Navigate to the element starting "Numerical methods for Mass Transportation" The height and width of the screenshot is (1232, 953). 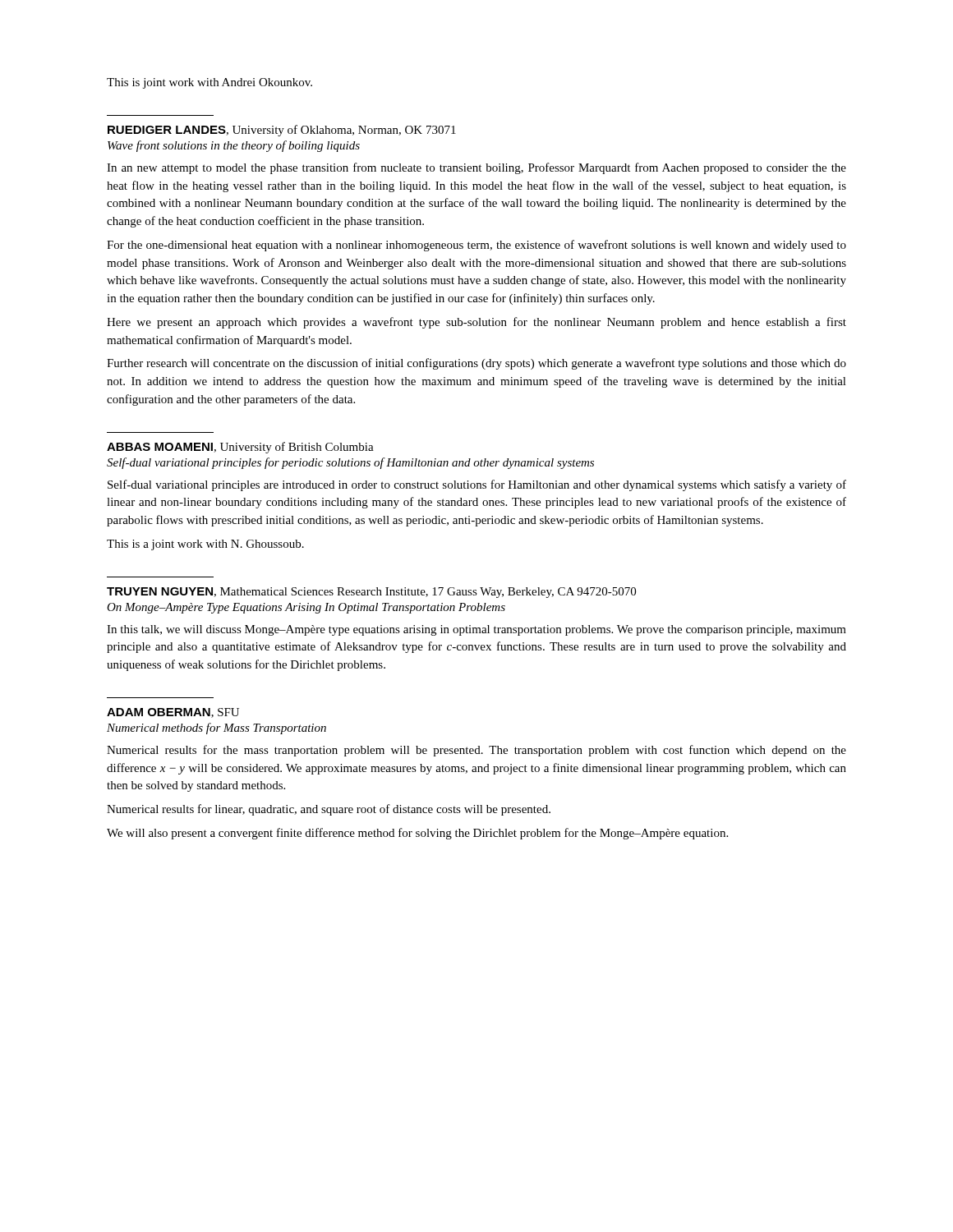point(217,727)
